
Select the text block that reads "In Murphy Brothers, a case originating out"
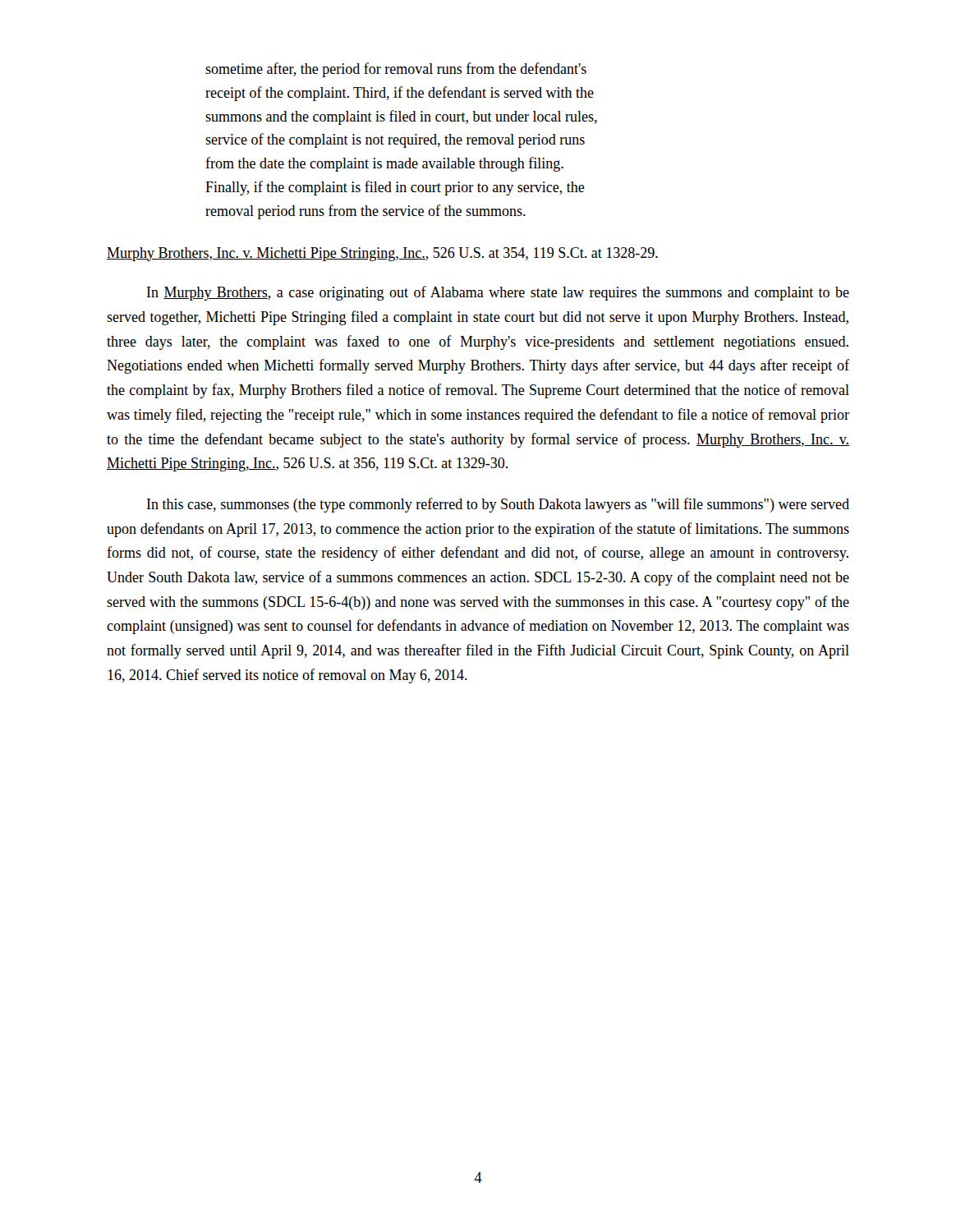pos(478,378)
